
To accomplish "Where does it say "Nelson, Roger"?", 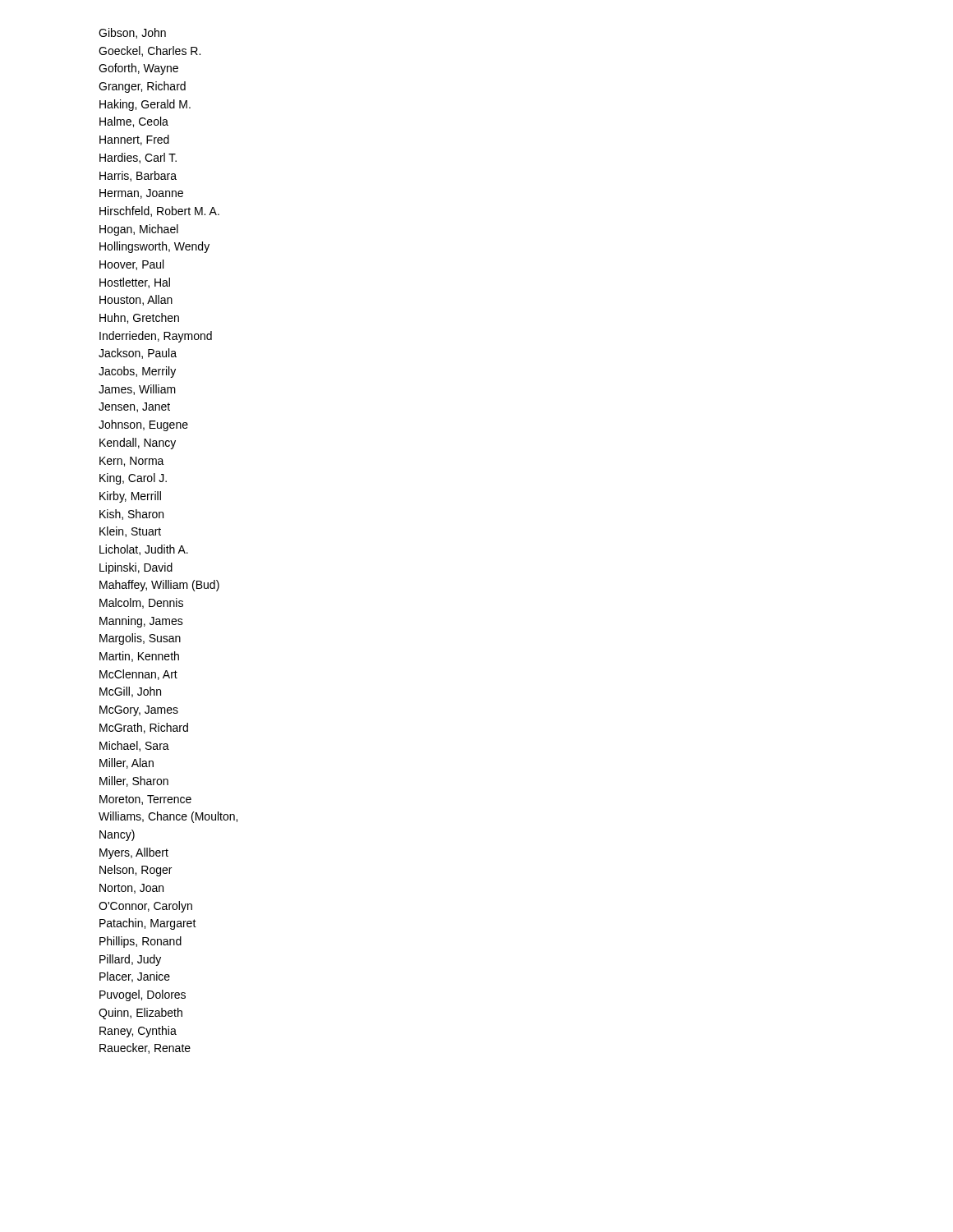I will click(135, 870).
